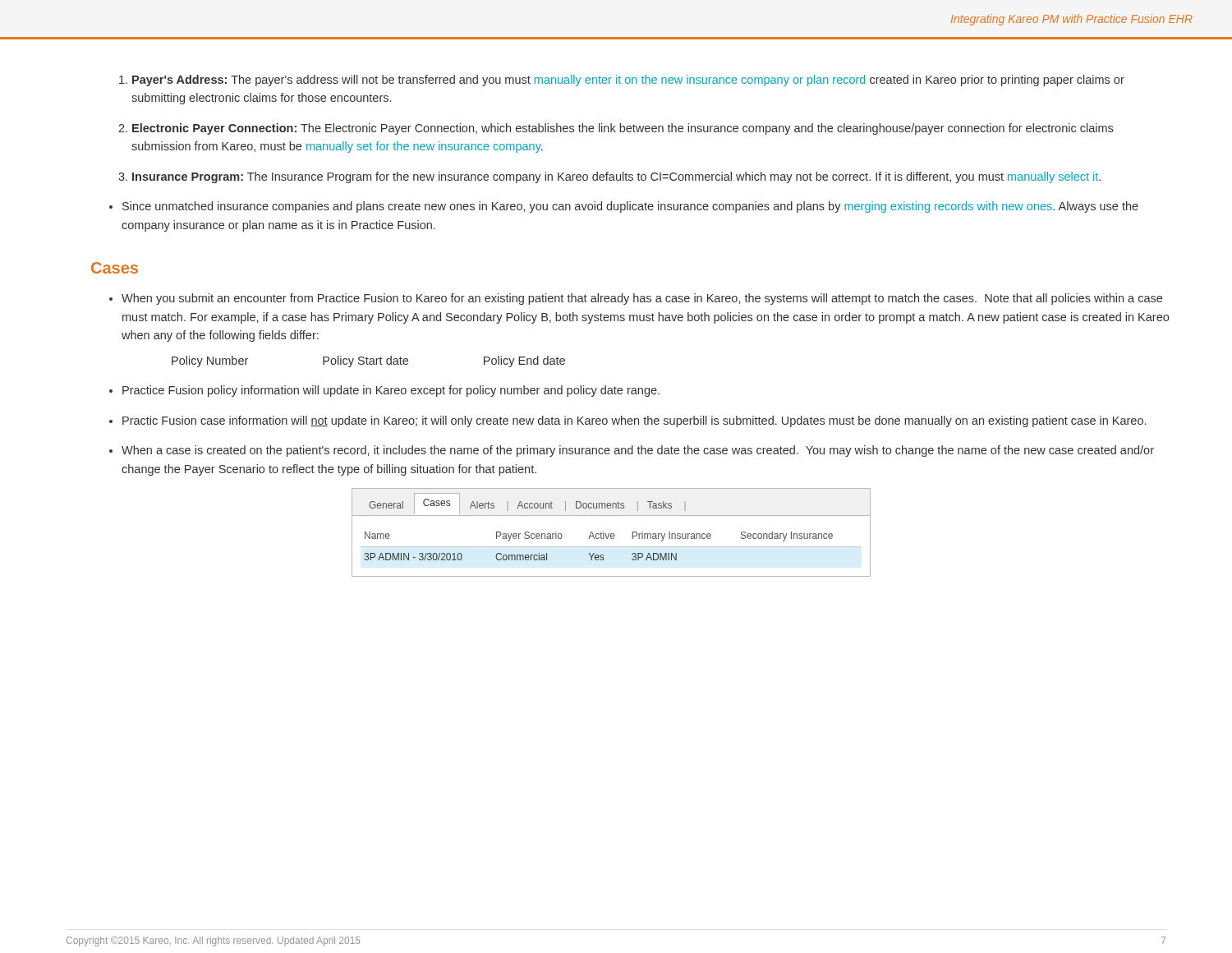Point to the block beginning "When a case is created on the"
The width and height of the screenshot is (1232, 953).
click(638, 510)
